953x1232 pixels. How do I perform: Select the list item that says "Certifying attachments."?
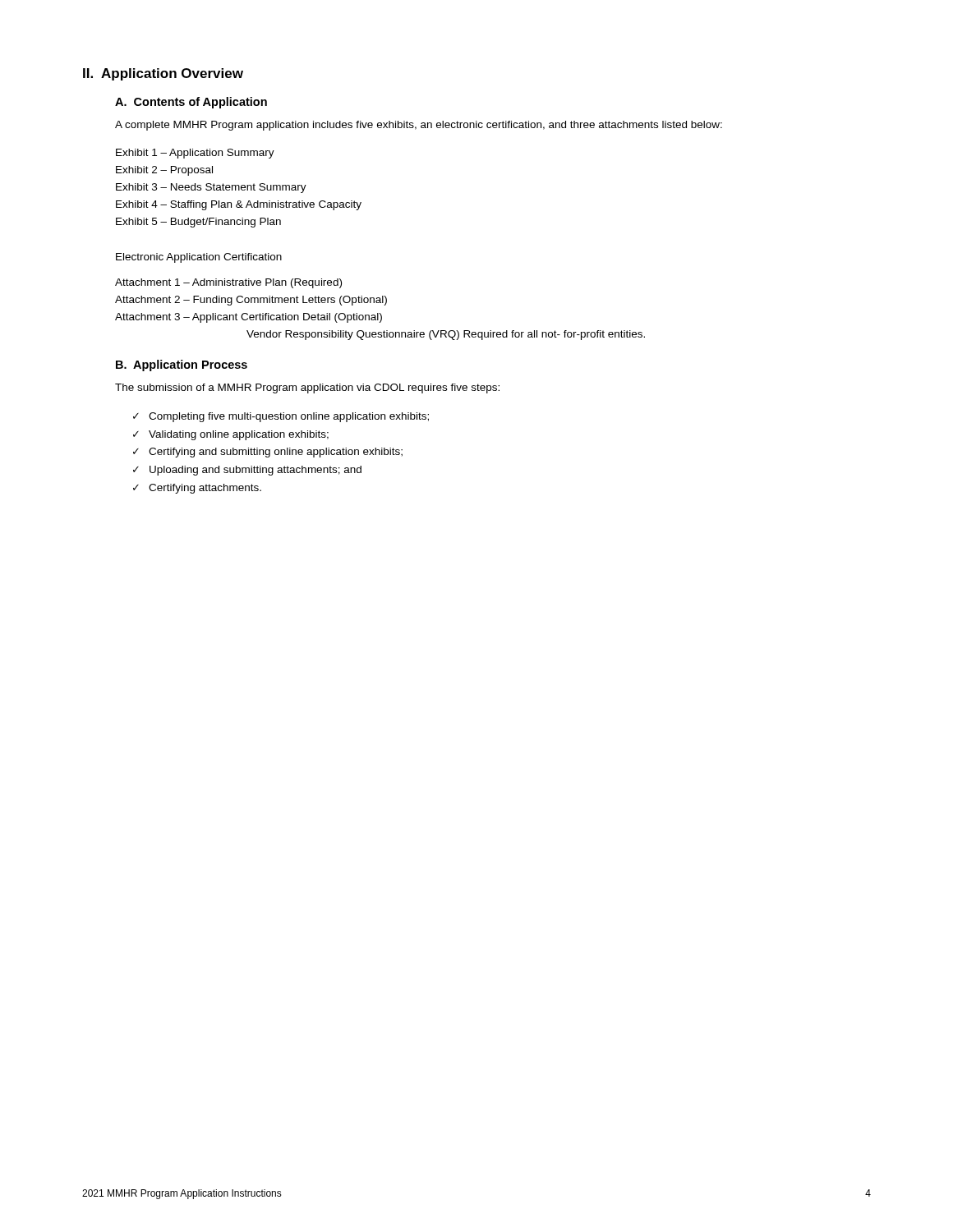[205, 488]
